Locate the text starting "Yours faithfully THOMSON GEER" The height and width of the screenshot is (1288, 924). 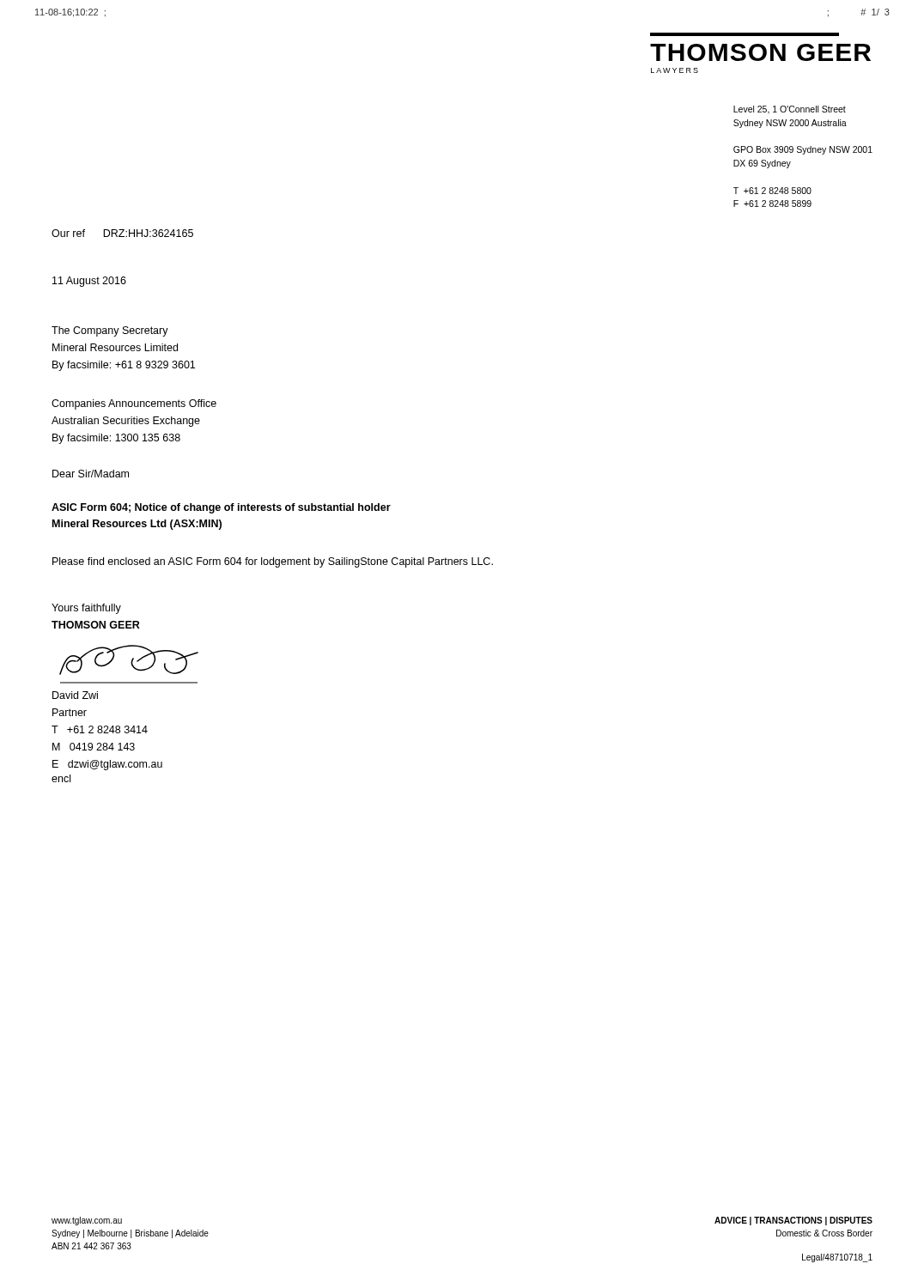pyautogui.click(x=96, y=617)
